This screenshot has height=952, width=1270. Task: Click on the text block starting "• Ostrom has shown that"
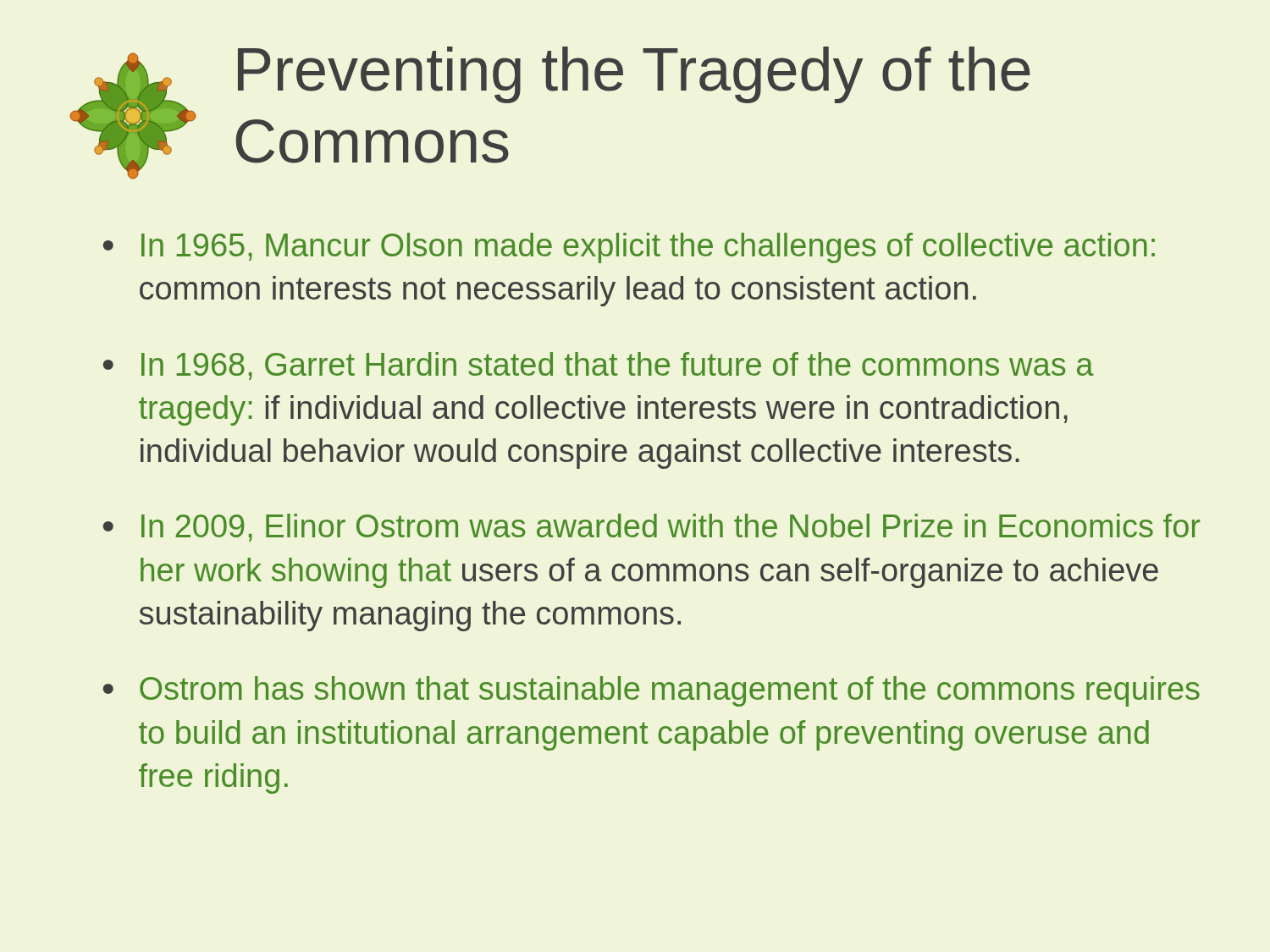(x=652, y=733)
